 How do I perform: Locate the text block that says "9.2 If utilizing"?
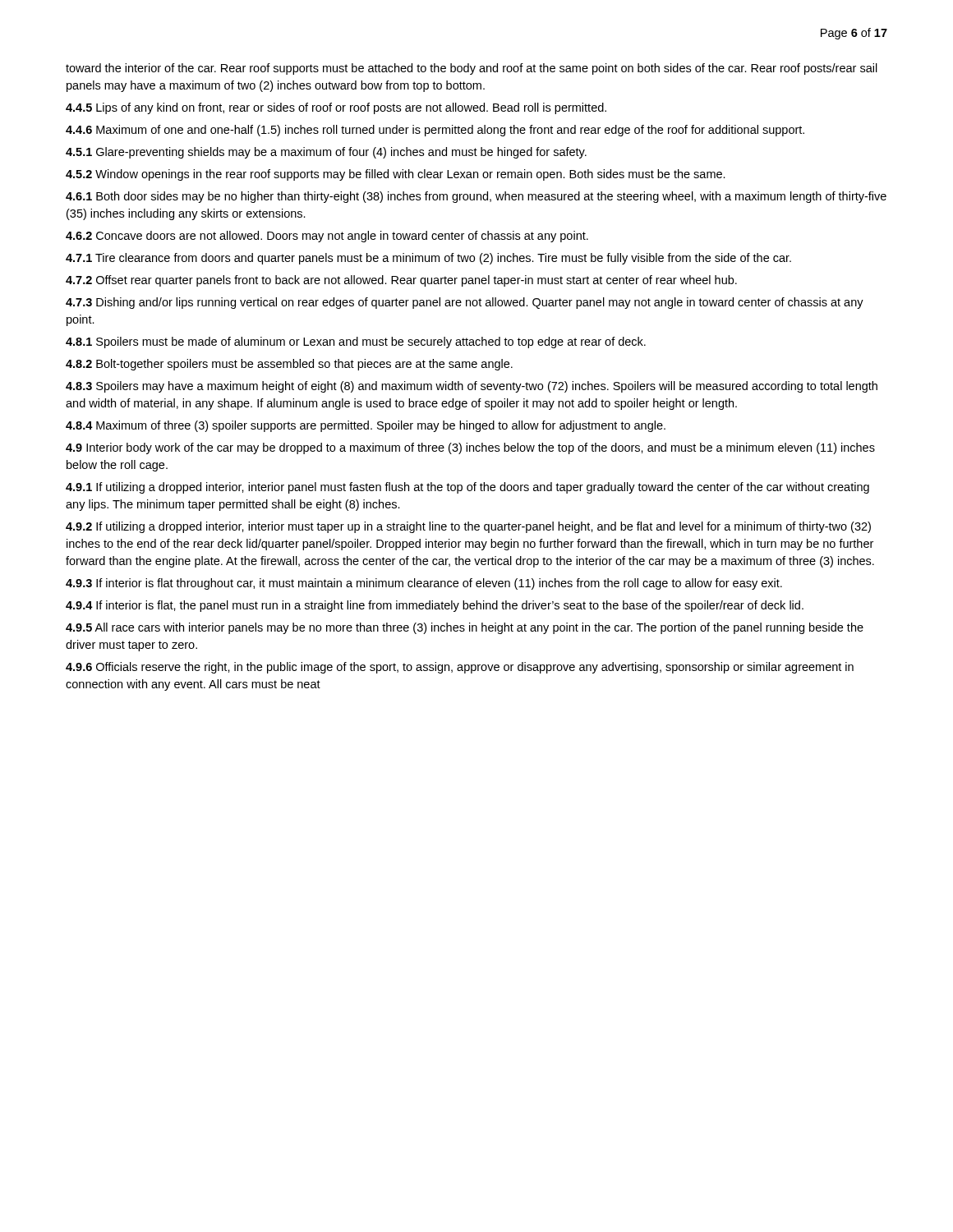pyautogui.click(x=470, y=544)
